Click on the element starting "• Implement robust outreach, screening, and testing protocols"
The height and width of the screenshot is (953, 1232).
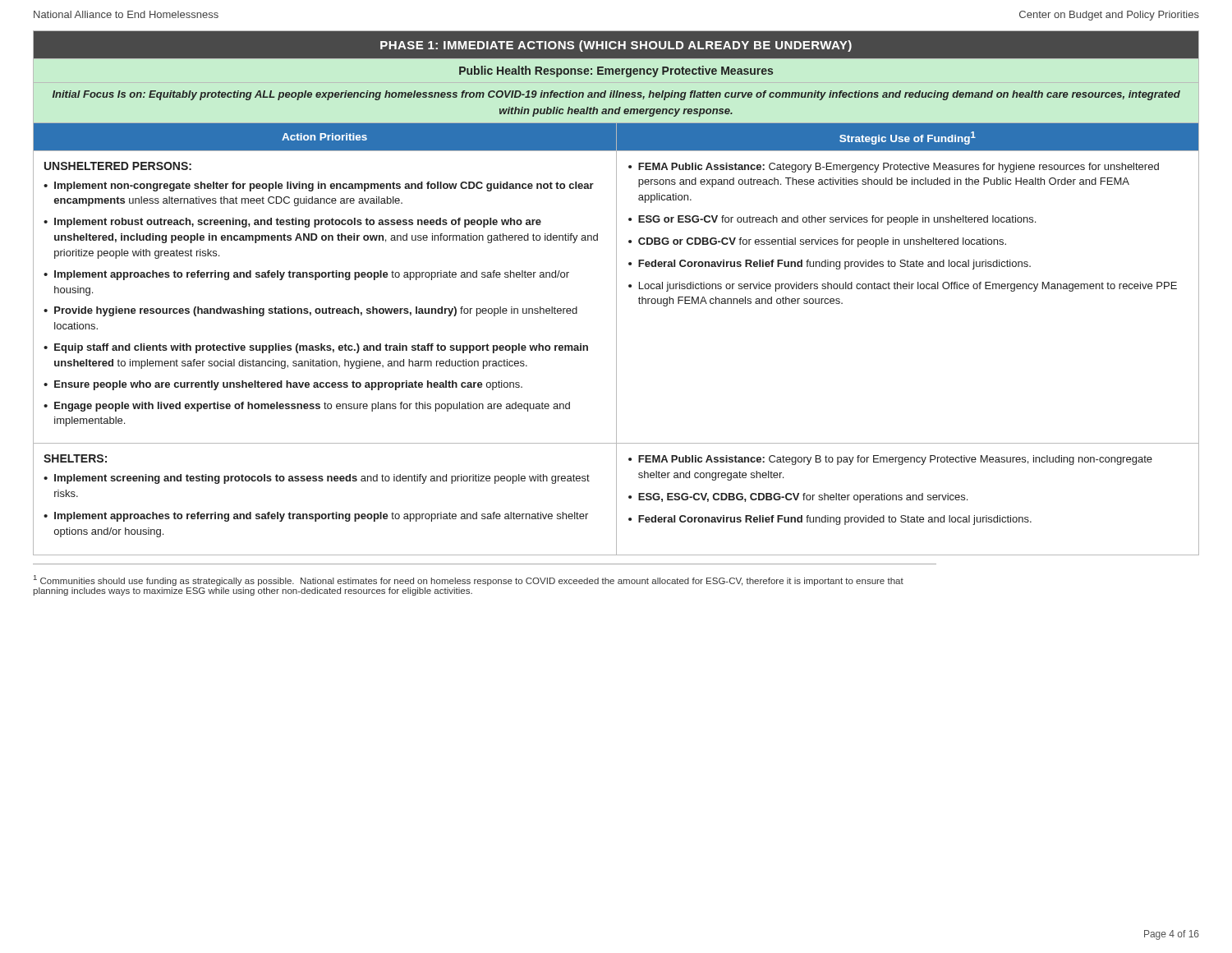click(323, 238)
